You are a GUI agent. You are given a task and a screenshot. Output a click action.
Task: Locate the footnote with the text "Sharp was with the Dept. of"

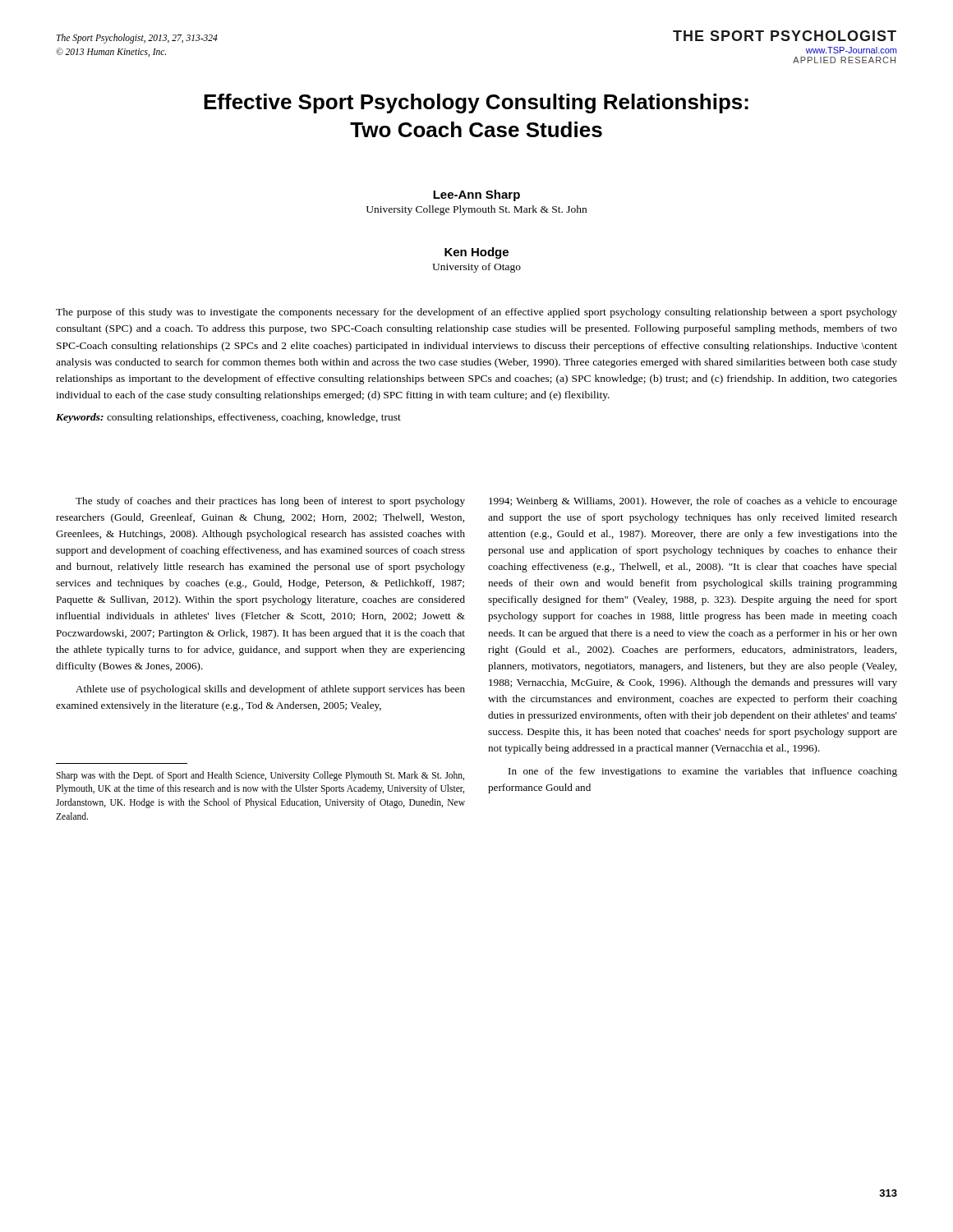(x=260, y=796)
